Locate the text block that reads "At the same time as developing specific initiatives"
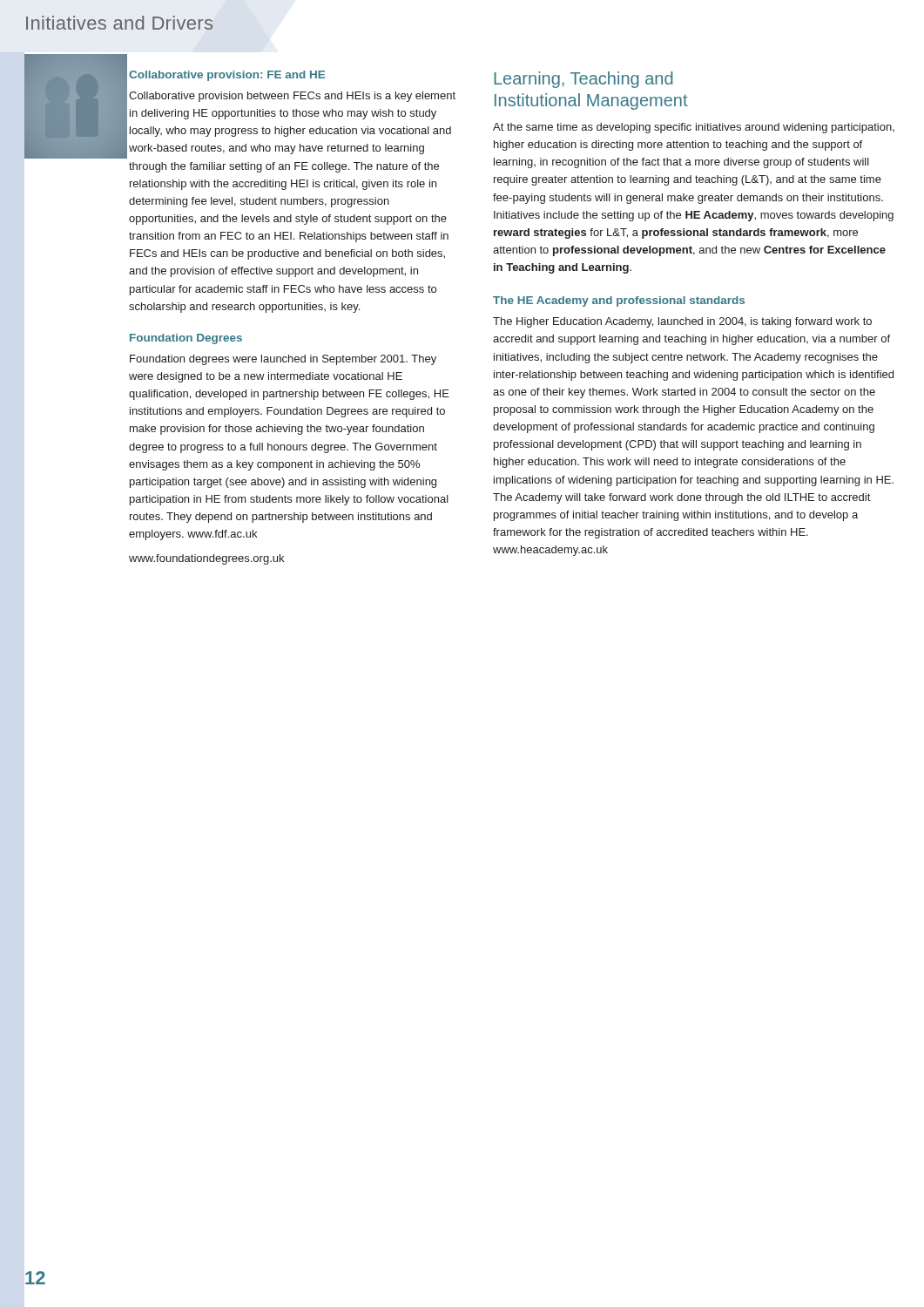 (694, 197)
